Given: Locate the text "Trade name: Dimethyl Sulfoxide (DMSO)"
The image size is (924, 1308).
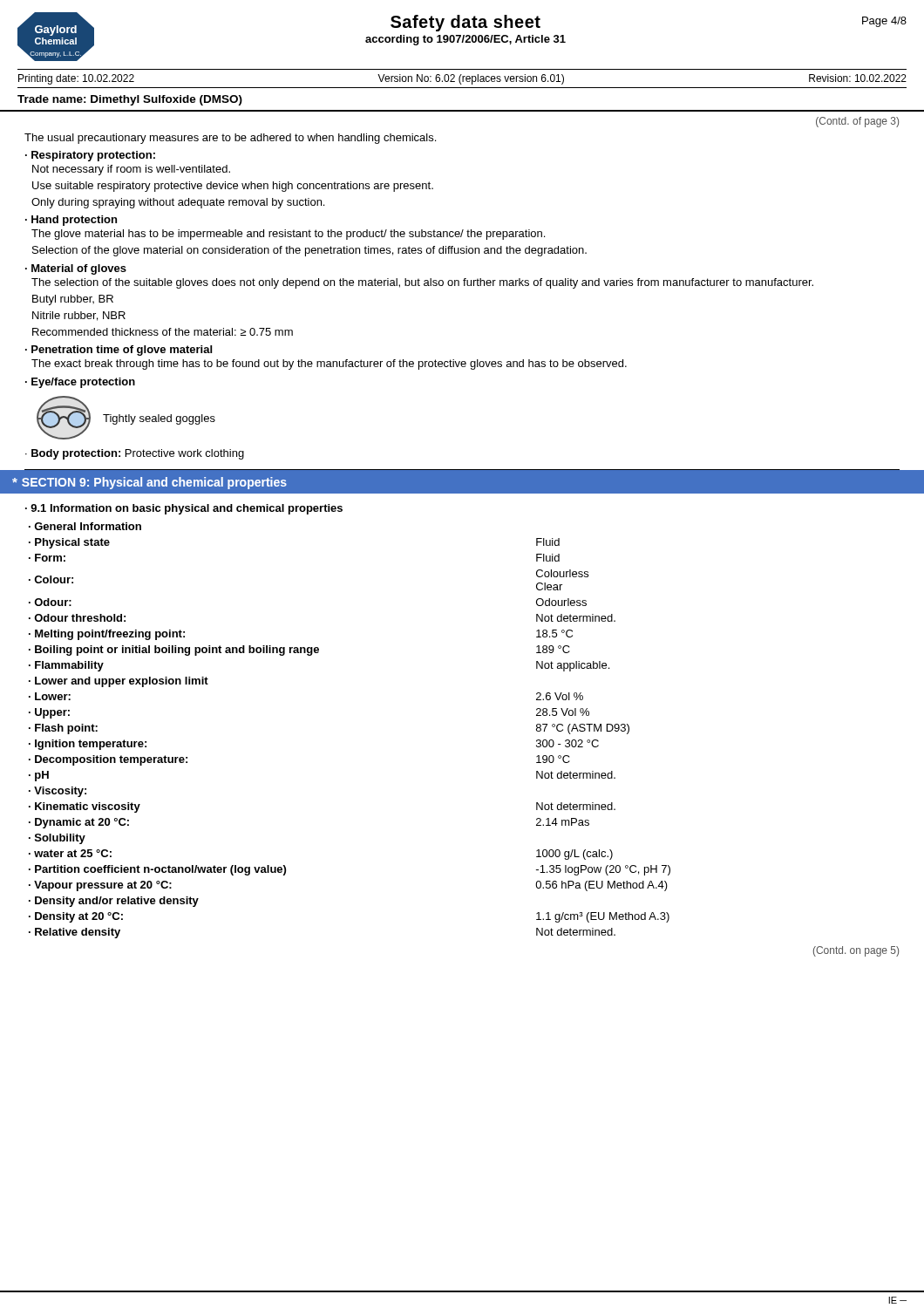Looking at the screenshot, I should pos(130,99).
